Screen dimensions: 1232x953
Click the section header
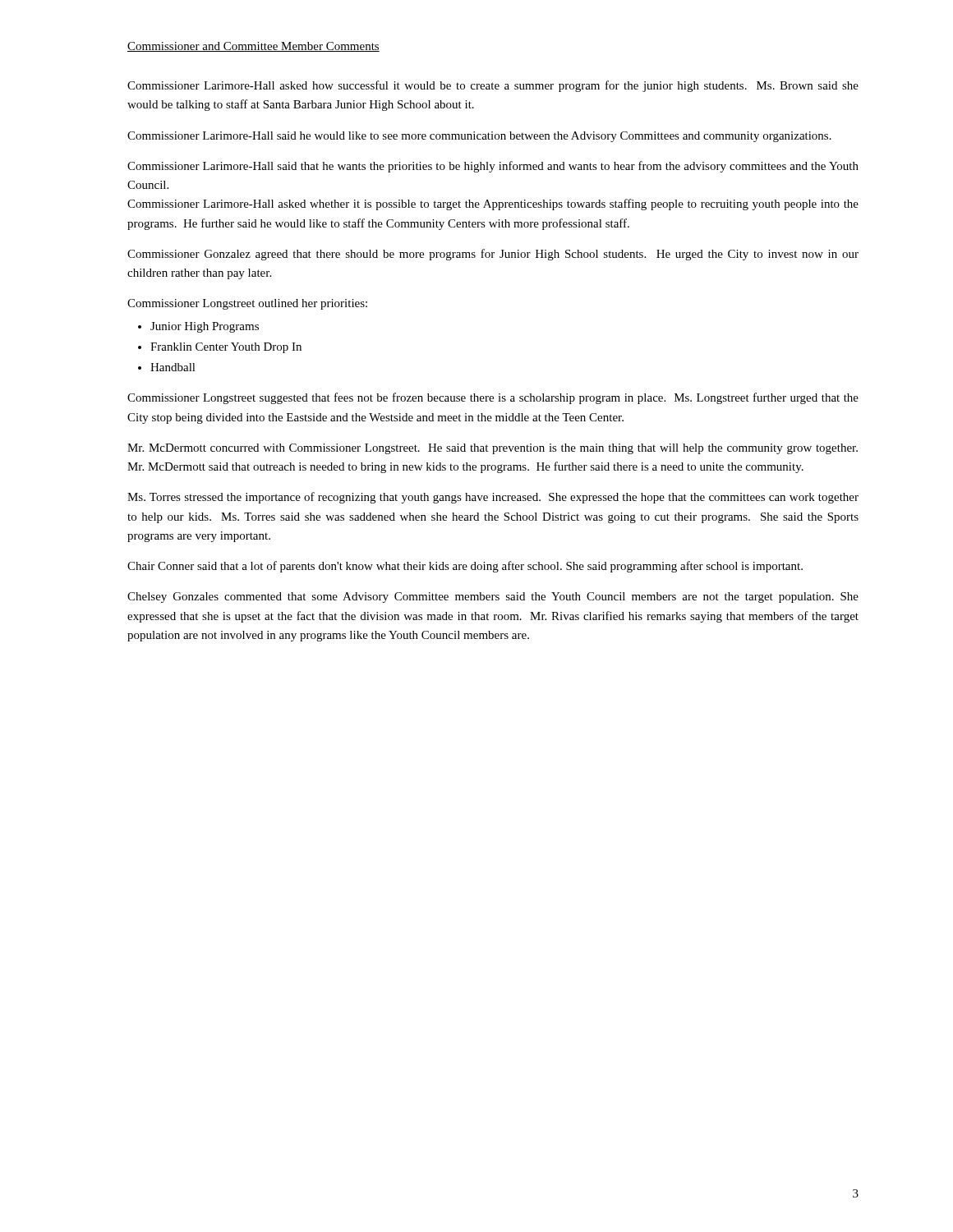pyautogui.click(x=253, y=46)
